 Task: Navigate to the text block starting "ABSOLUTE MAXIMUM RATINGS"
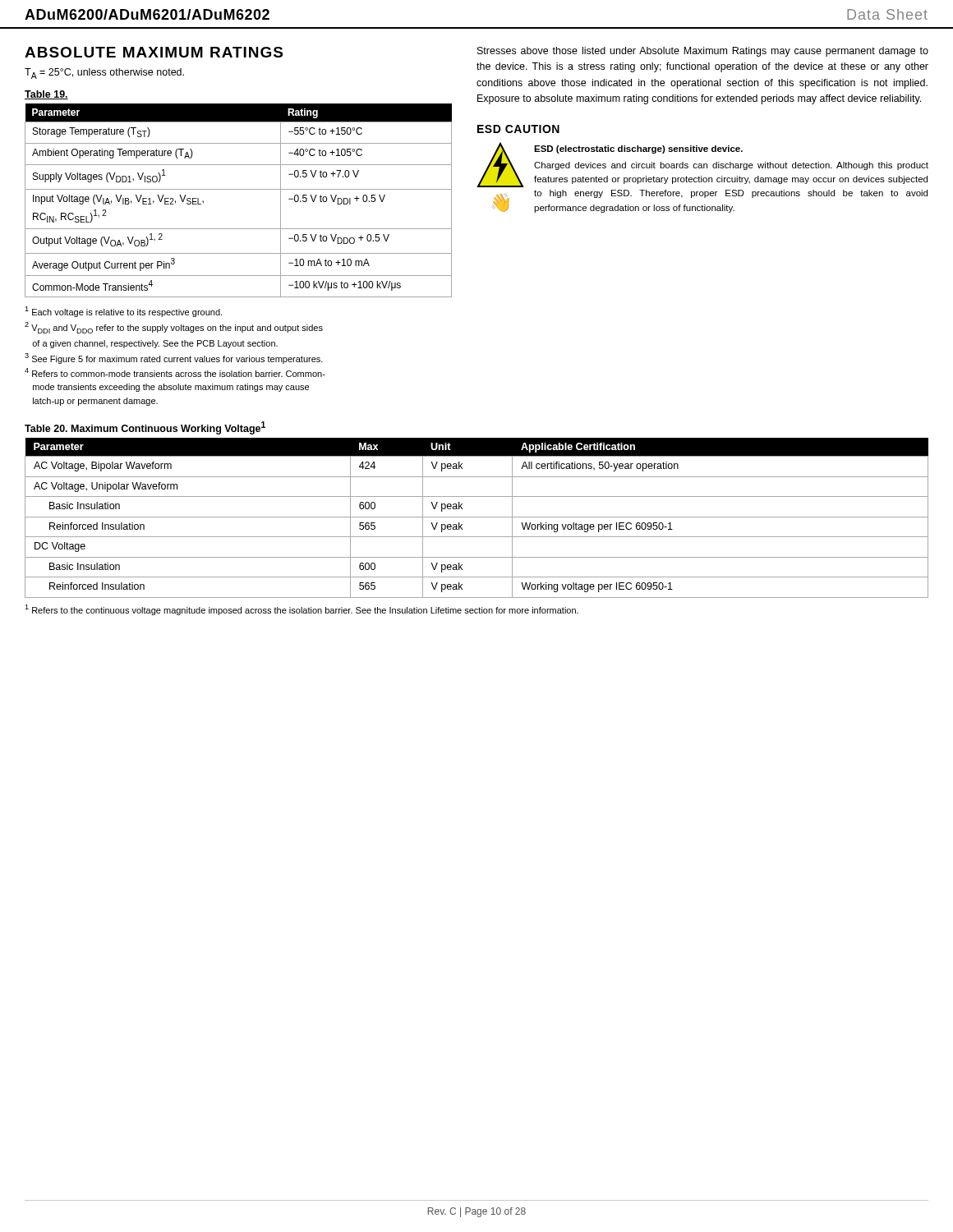pos(154,52)
